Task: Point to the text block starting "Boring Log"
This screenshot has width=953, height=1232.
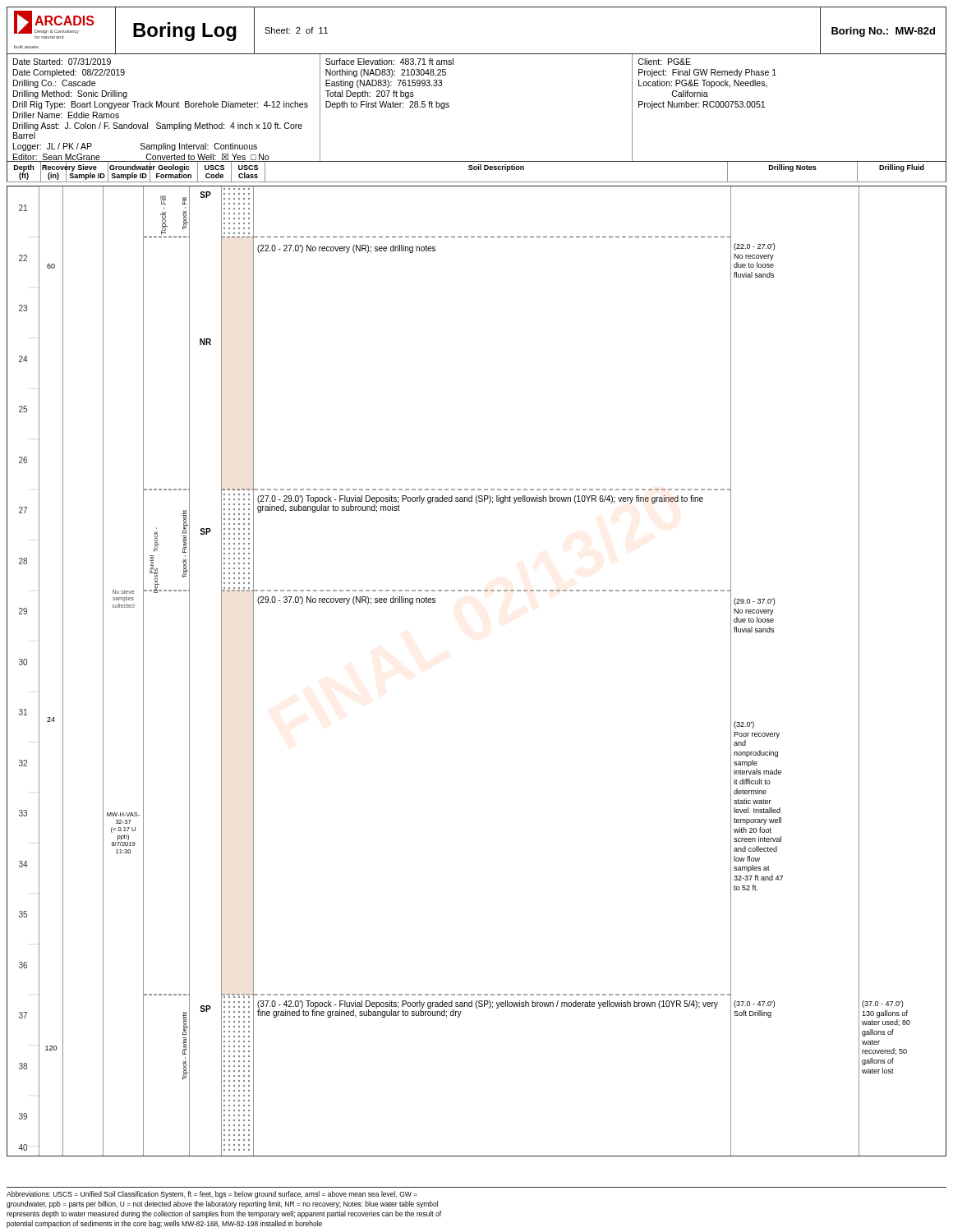Action: point(185,30)
